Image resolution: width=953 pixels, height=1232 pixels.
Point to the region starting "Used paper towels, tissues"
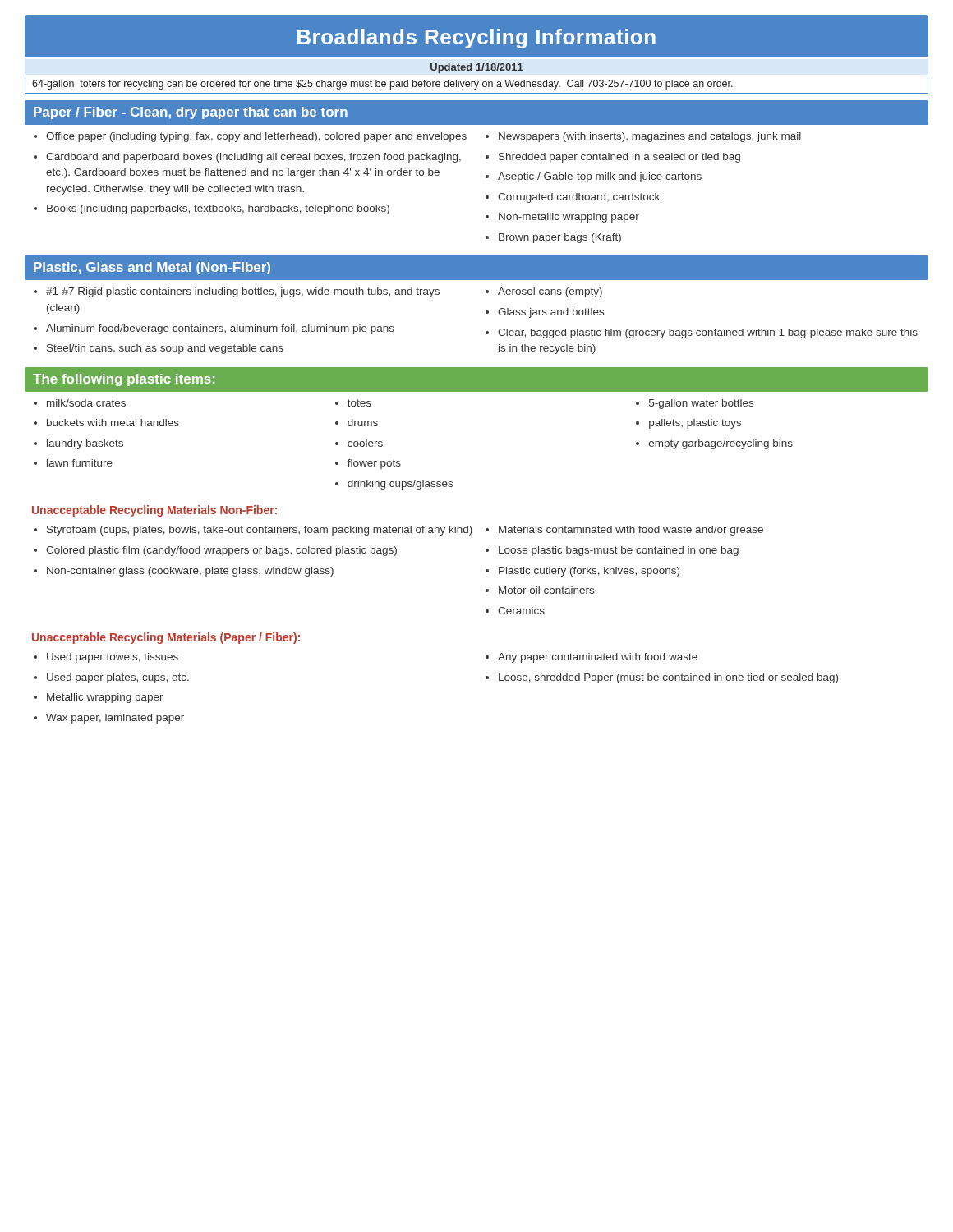(x=112, y=657)
